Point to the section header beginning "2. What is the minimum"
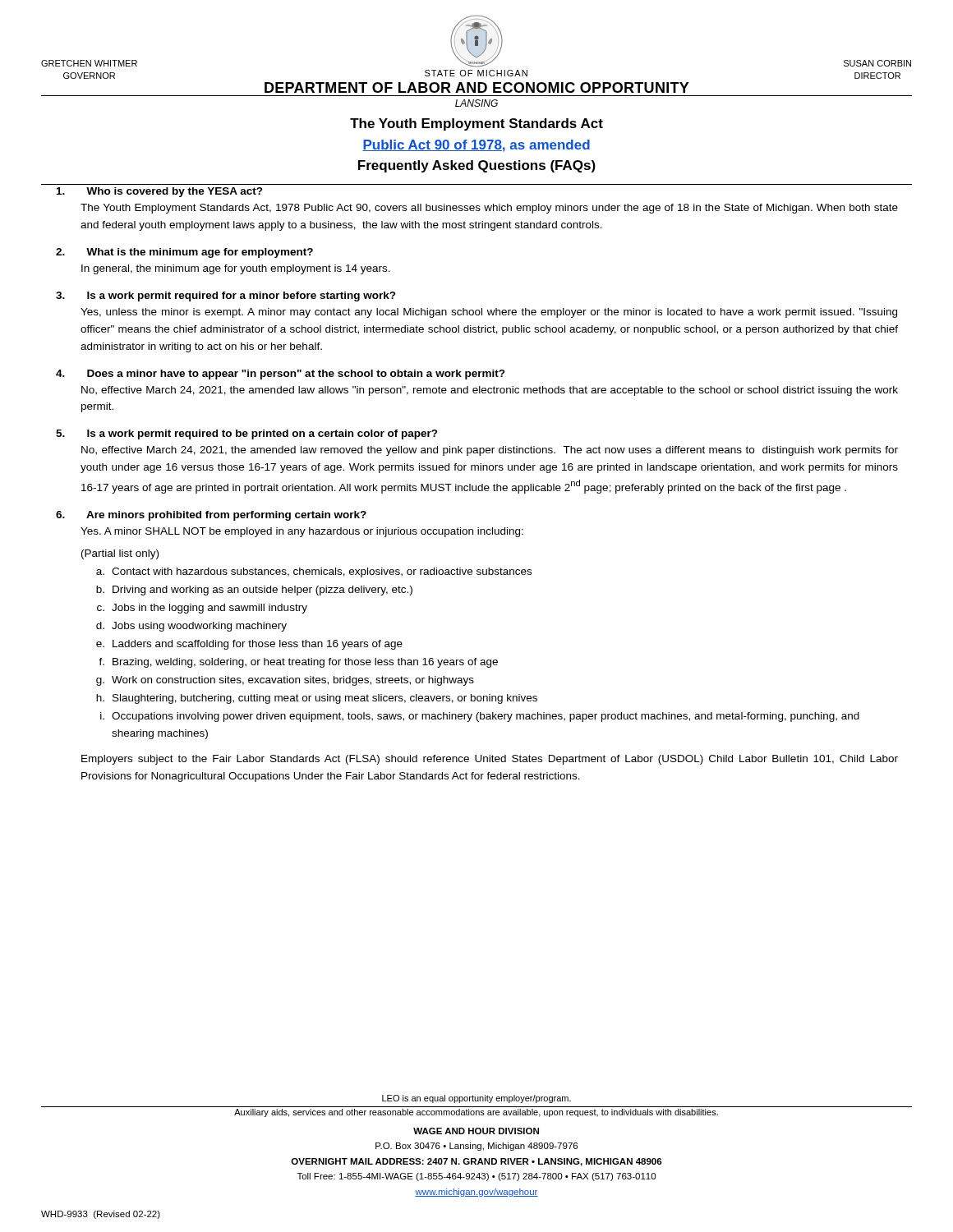Viewport: 953px width, 1232px height. pyautogui.click(x=185, y=252)
